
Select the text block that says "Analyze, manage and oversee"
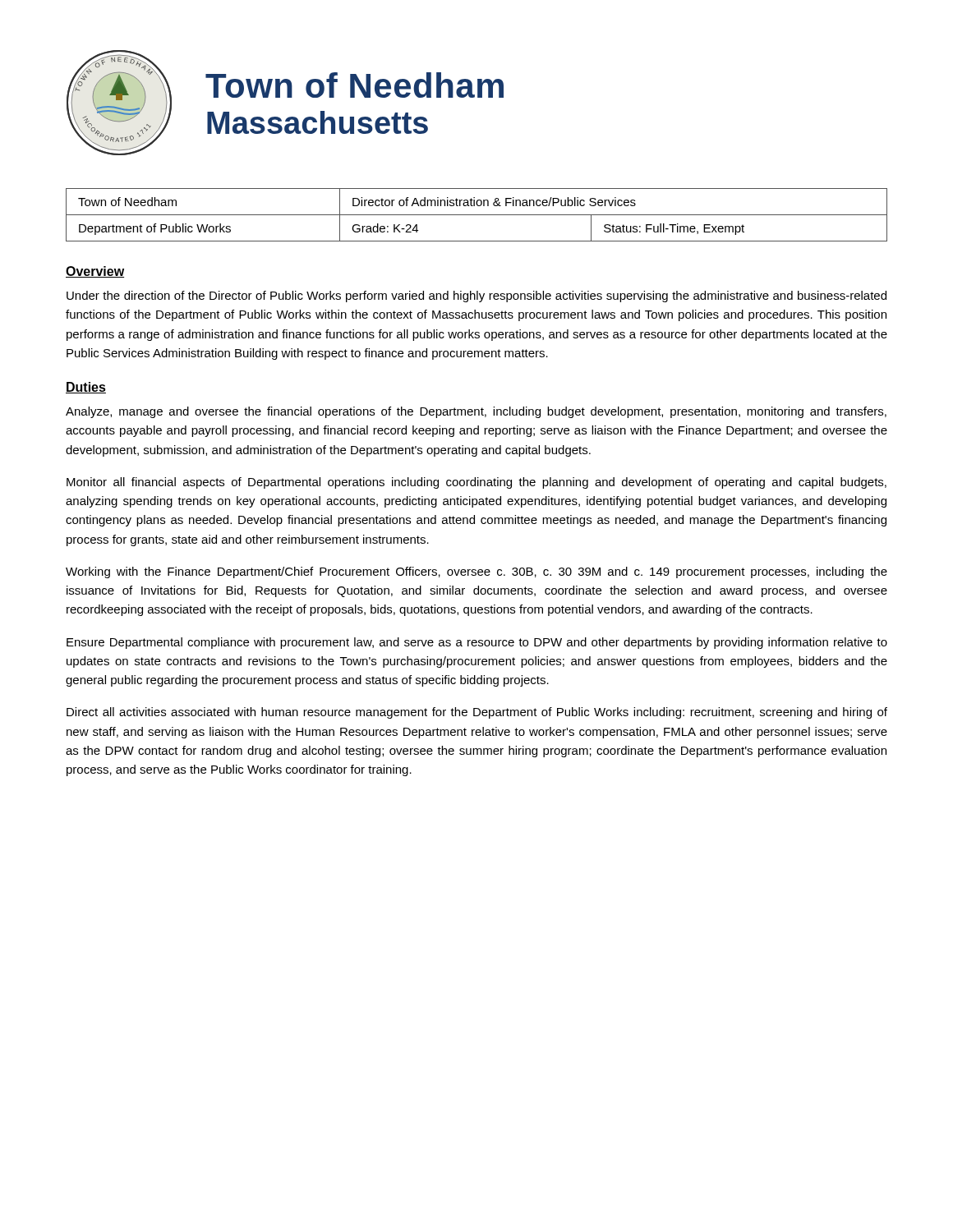tap(476, 430)
